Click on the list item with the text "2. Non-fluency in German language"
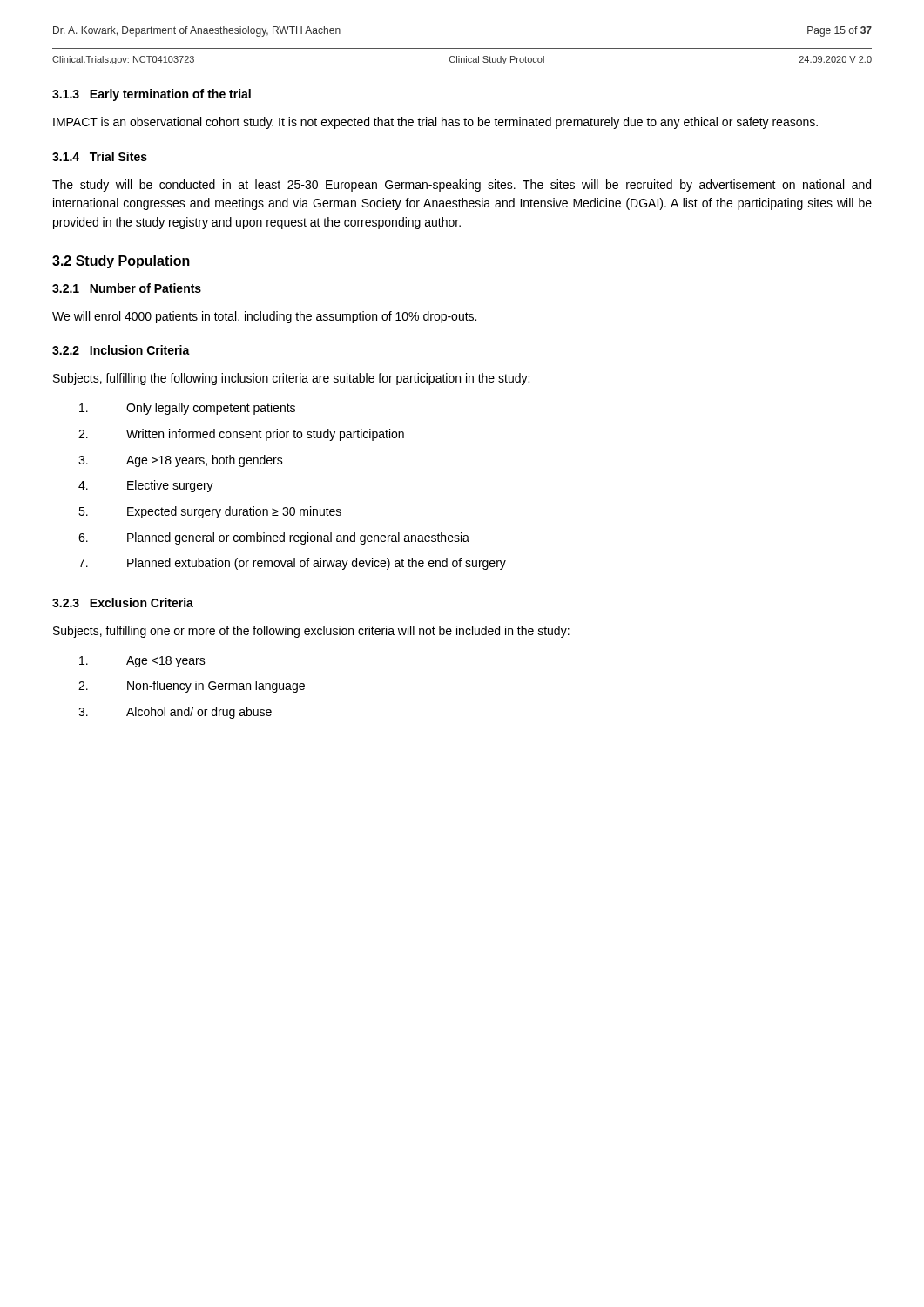The width and height of the screenshot is (924, 1307). click(179, 687)
